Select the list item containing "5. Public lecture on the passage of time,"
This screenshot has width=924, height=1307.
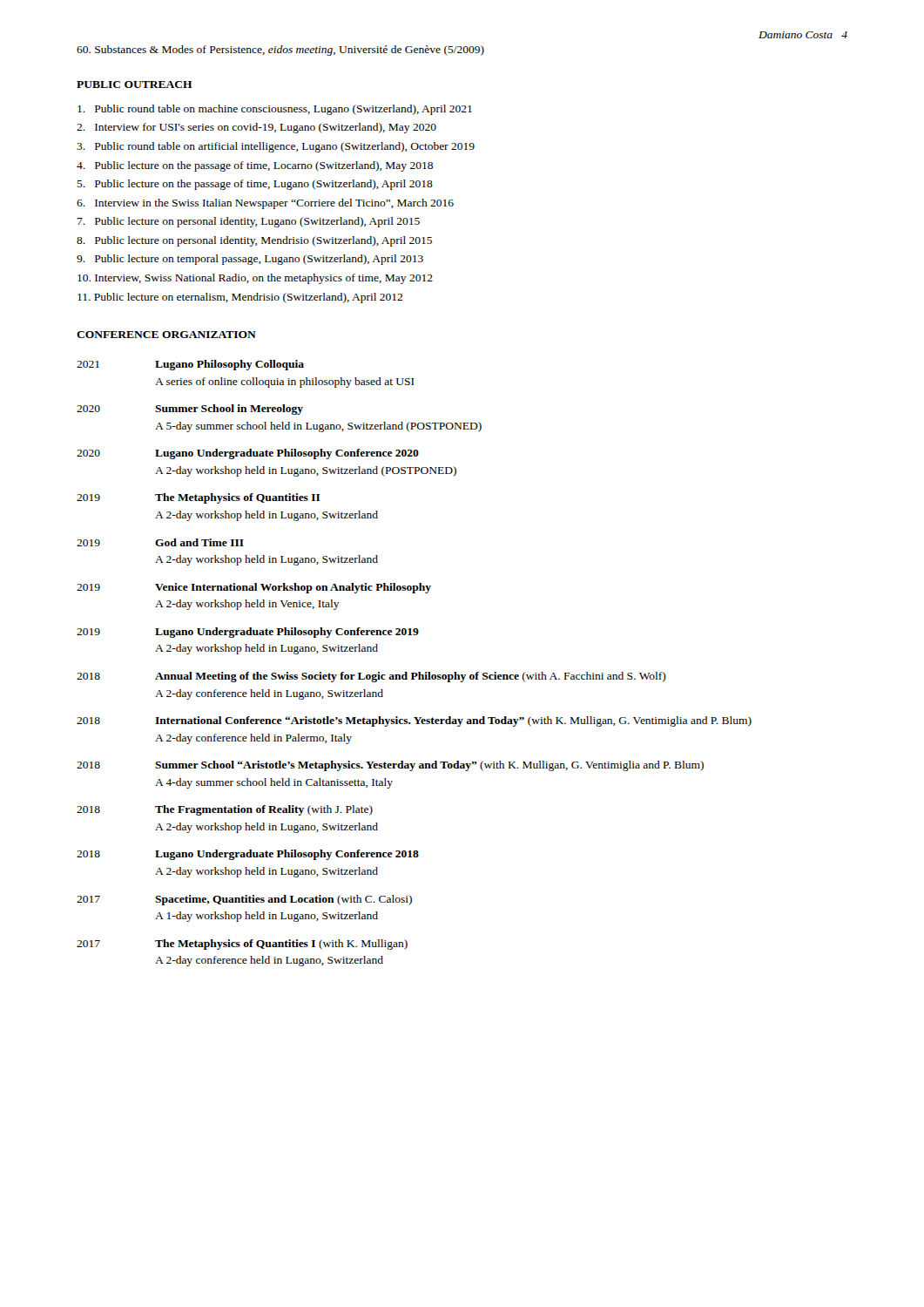click(x=255, y=184)
